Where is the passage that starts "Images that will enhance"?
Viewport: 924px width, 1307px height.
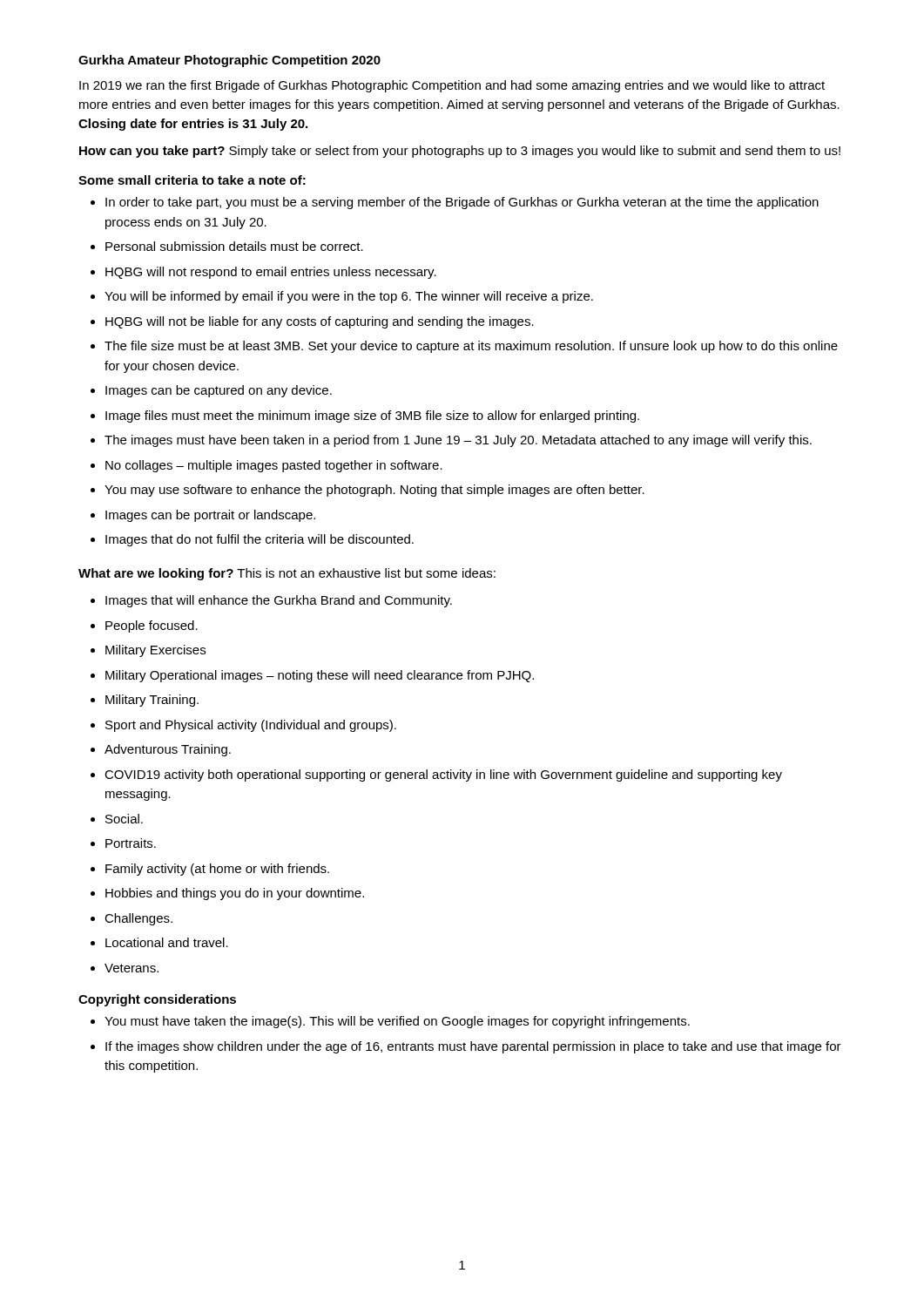[462, 601]
